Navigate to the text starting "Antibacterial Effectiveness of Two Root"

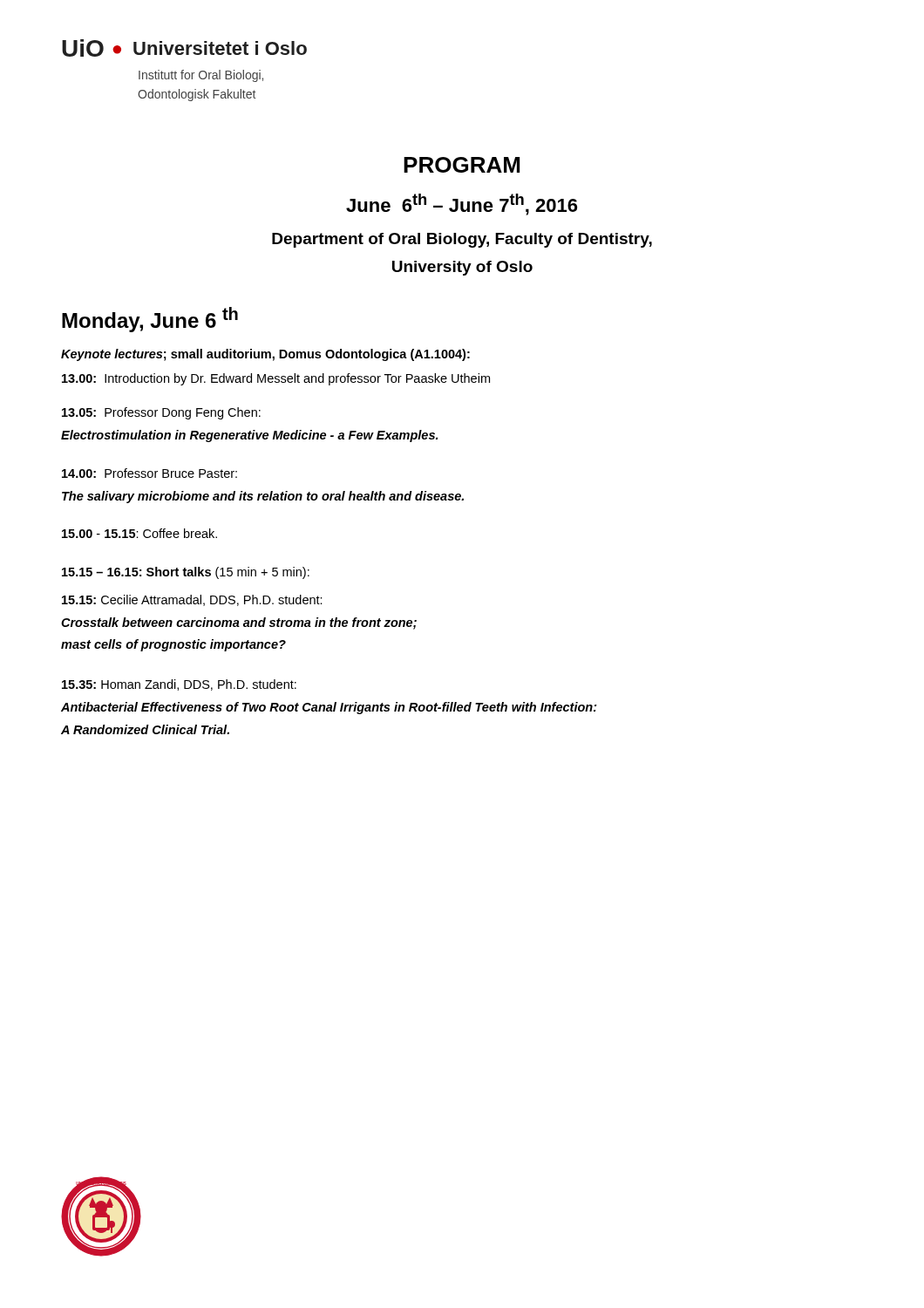(329, 707)
